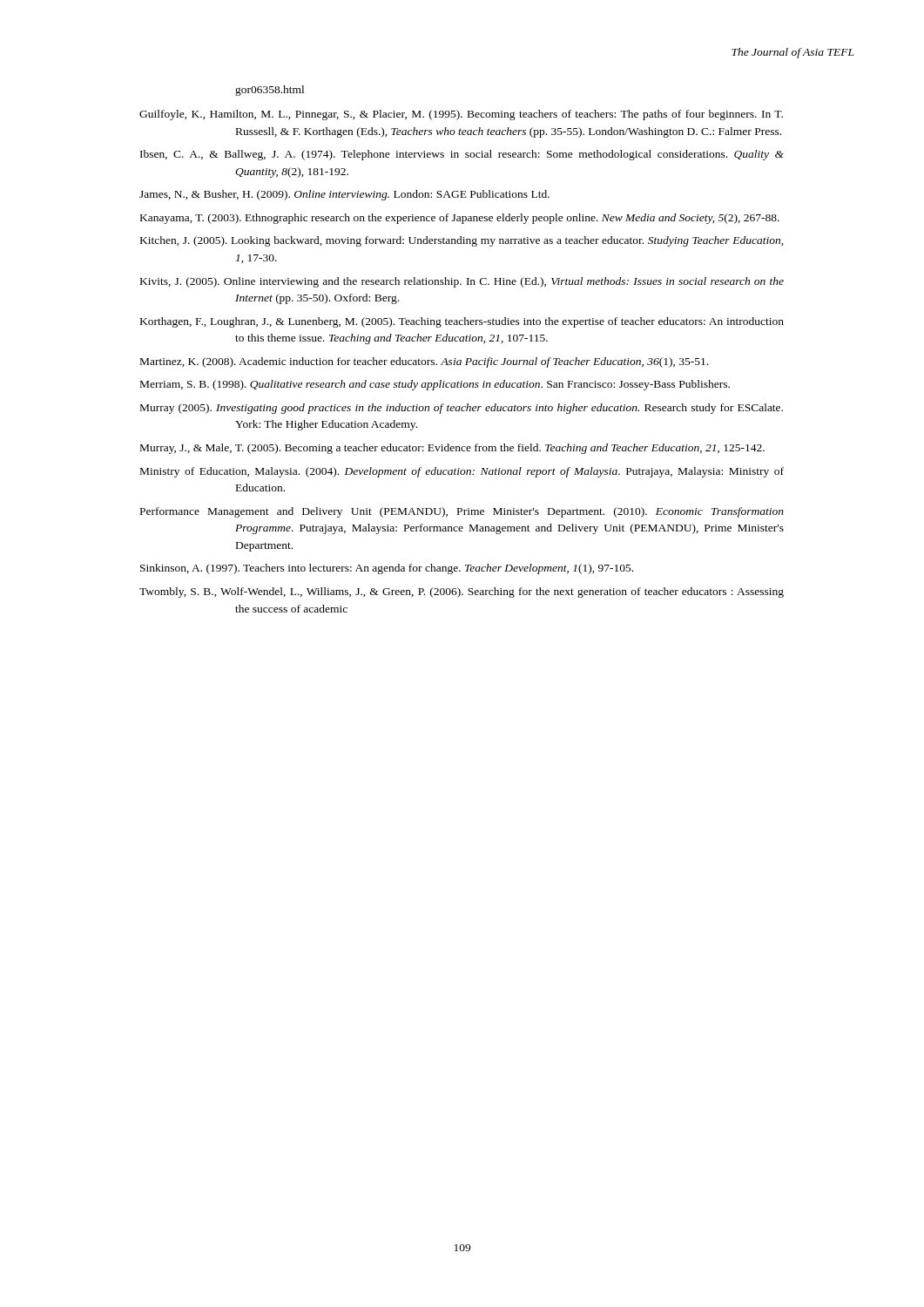Find the list item that says "Merriam, S. B. (1998)."
The width and height of the screenshot is (924, 1307).
435,384
